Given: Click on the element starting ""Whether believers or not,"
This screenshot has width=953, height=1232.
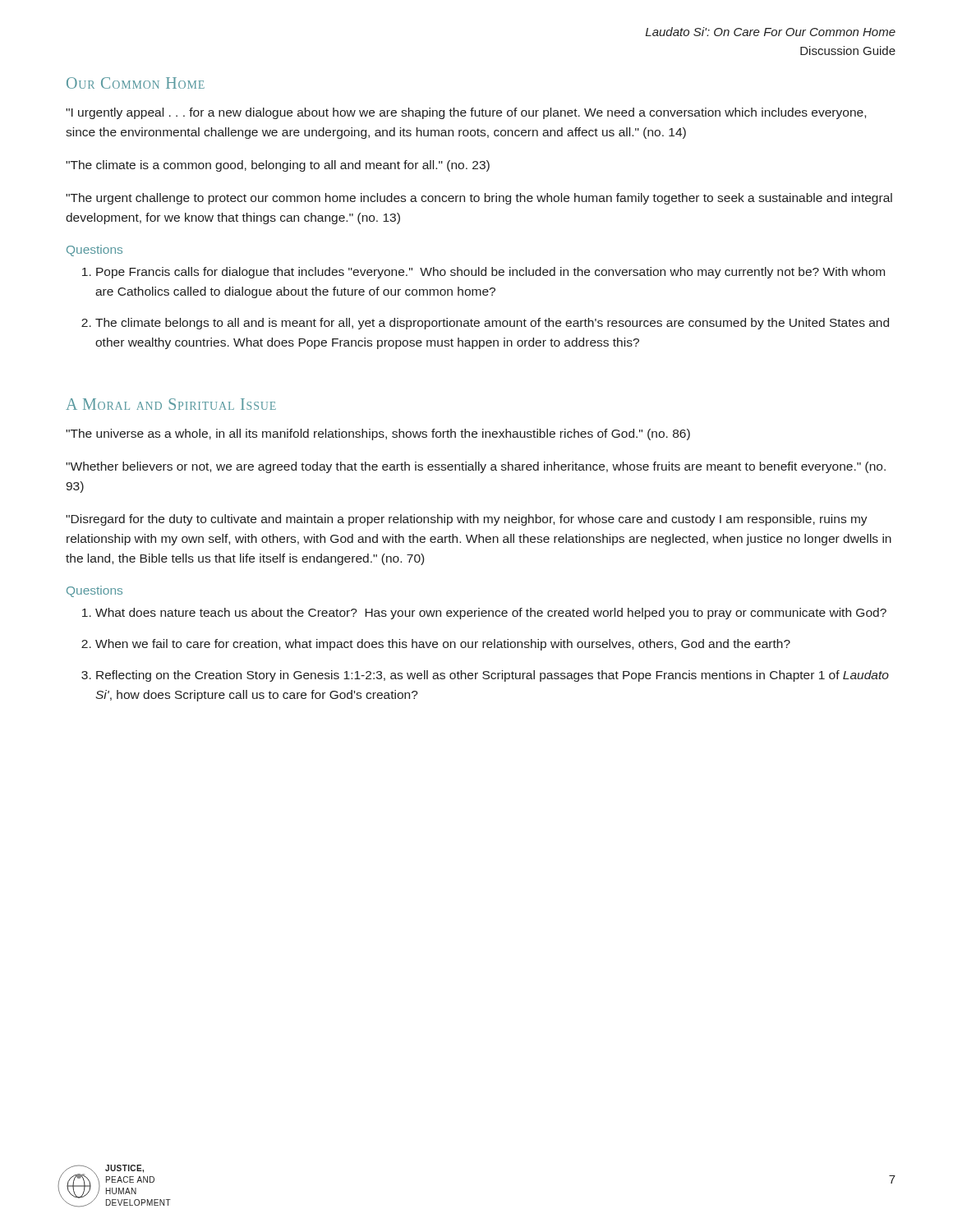Looking at the screenshot, I should pyautogui.click(x=476, y=476).
